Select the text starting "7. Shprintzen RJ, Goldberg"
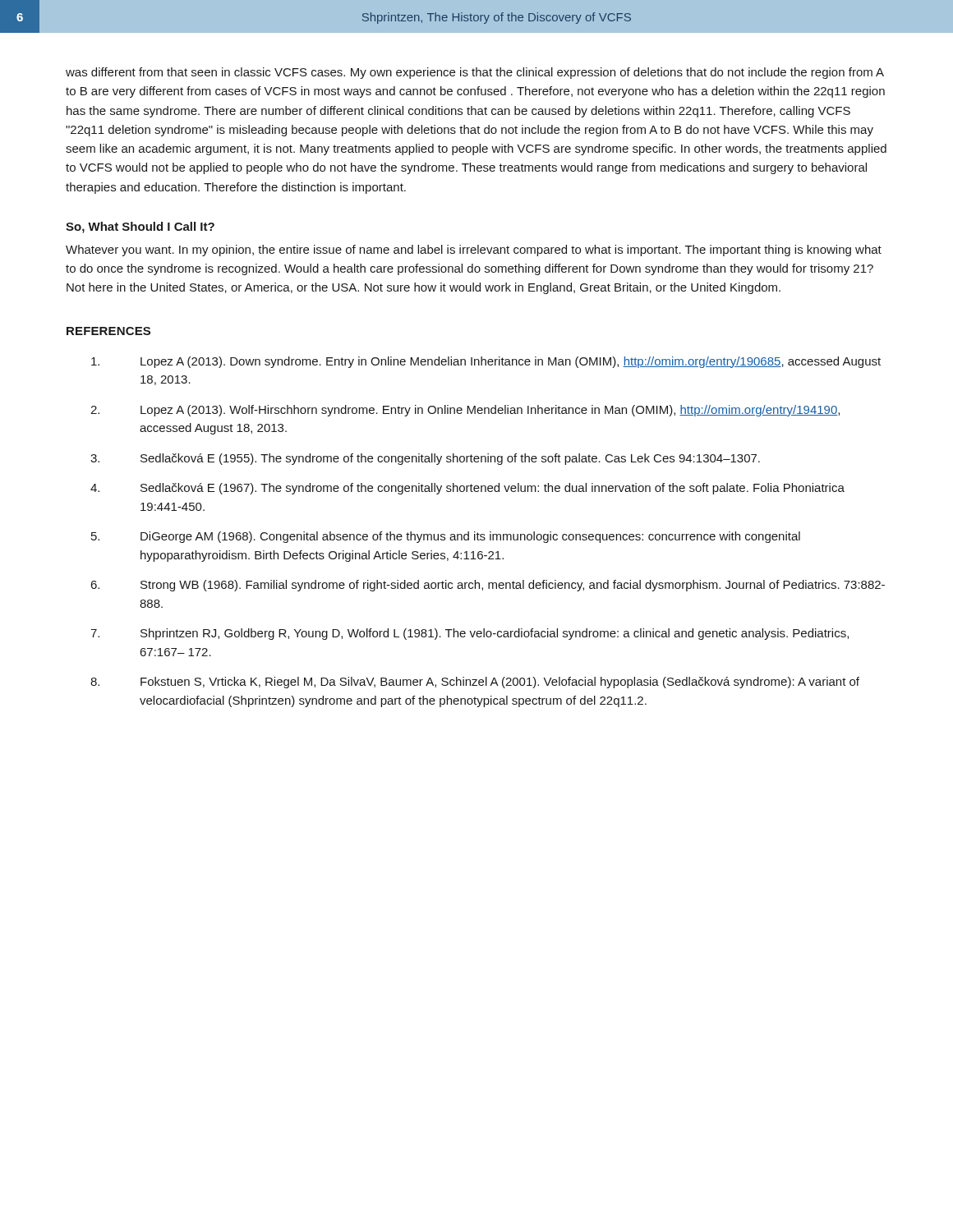 pos(476,643)
